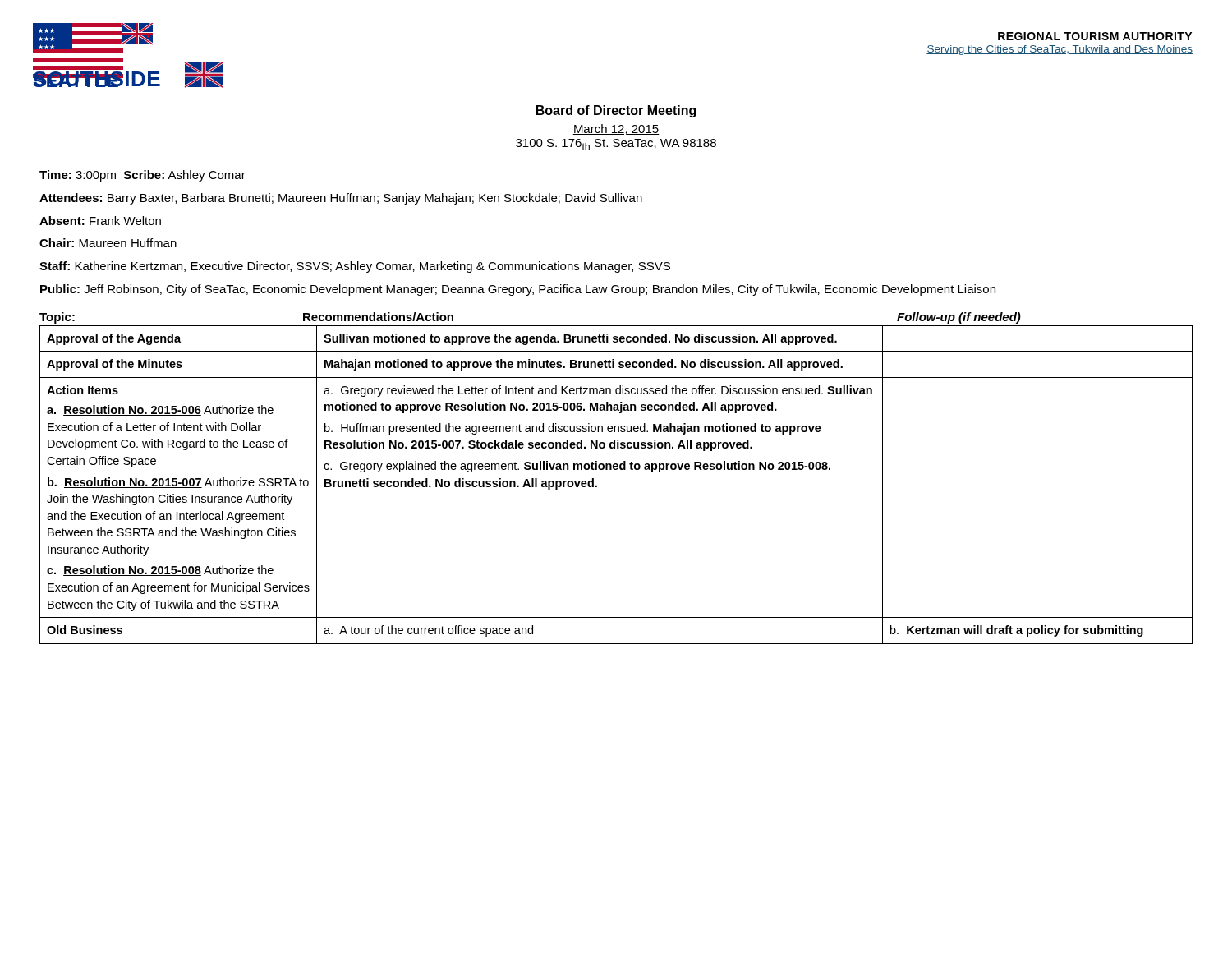The width and height of the screenshot is (1232, 953).
Task: Locate the text with the text "Chair: Maureen Huffman"
Action: 108,243
